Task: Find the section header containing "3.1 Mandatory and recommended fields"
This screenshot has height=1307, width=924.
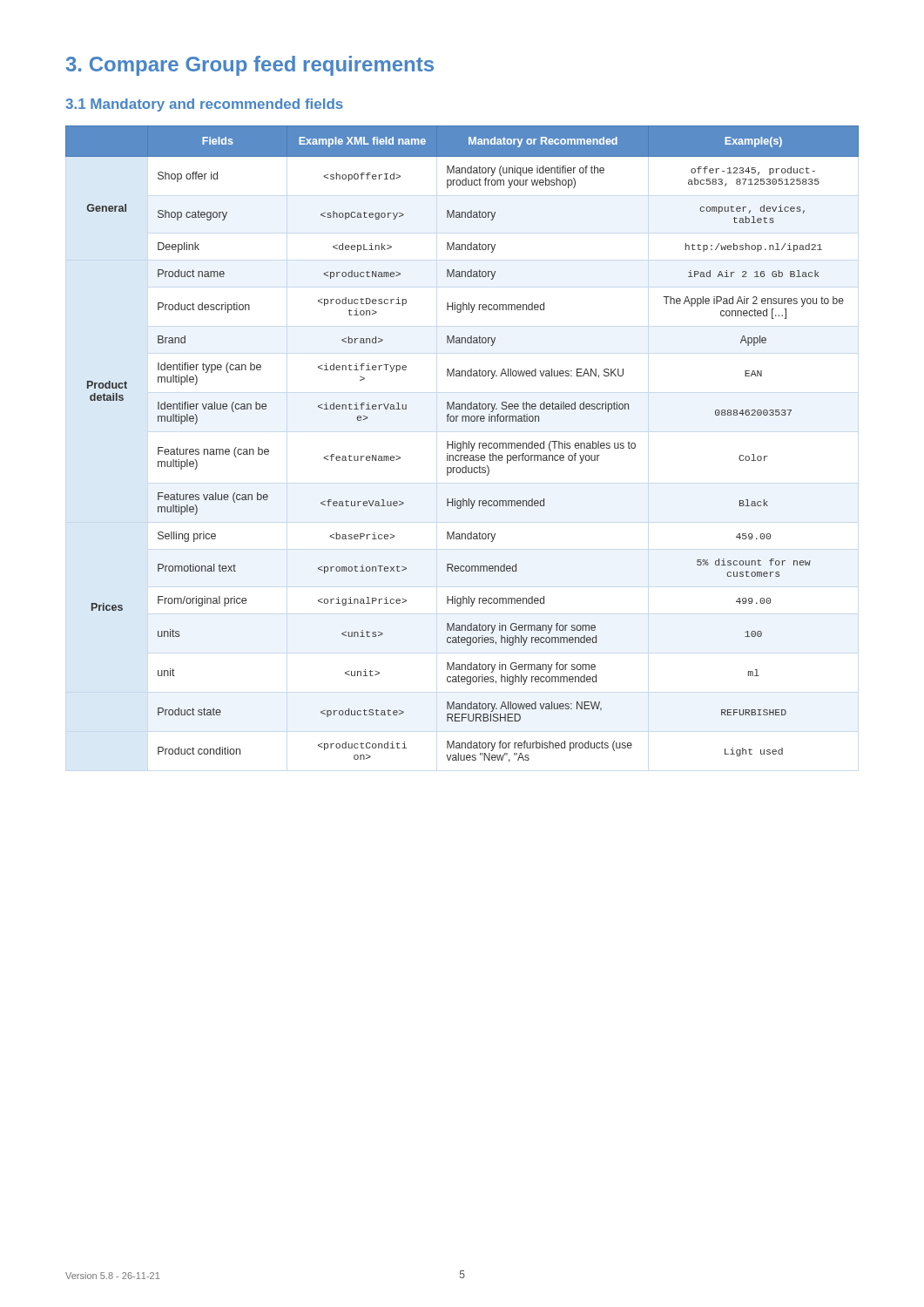Action: click(204, 105)
